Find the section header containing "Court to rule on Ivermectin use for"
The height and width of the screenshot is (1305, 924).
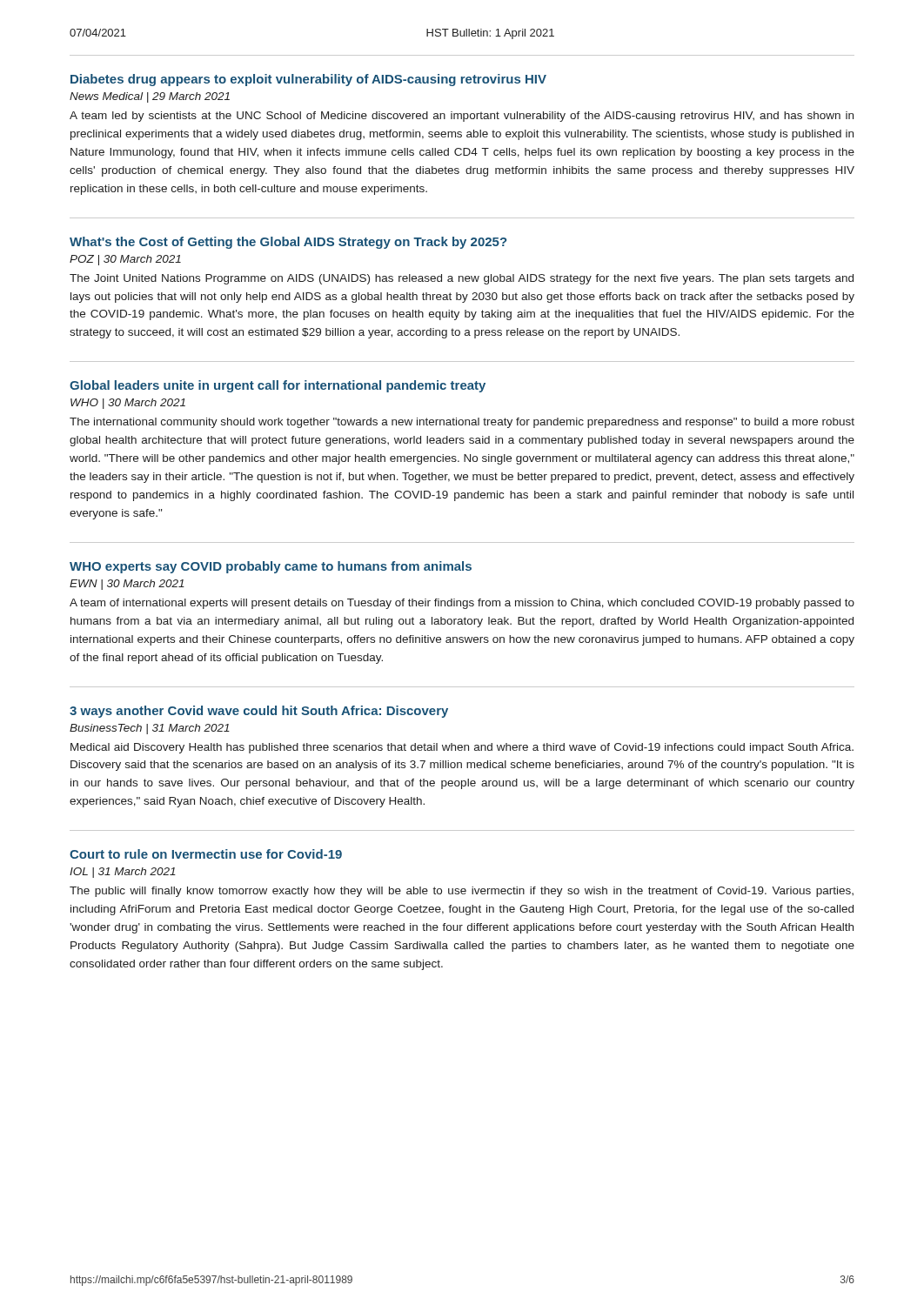click(x=206, y=854)
